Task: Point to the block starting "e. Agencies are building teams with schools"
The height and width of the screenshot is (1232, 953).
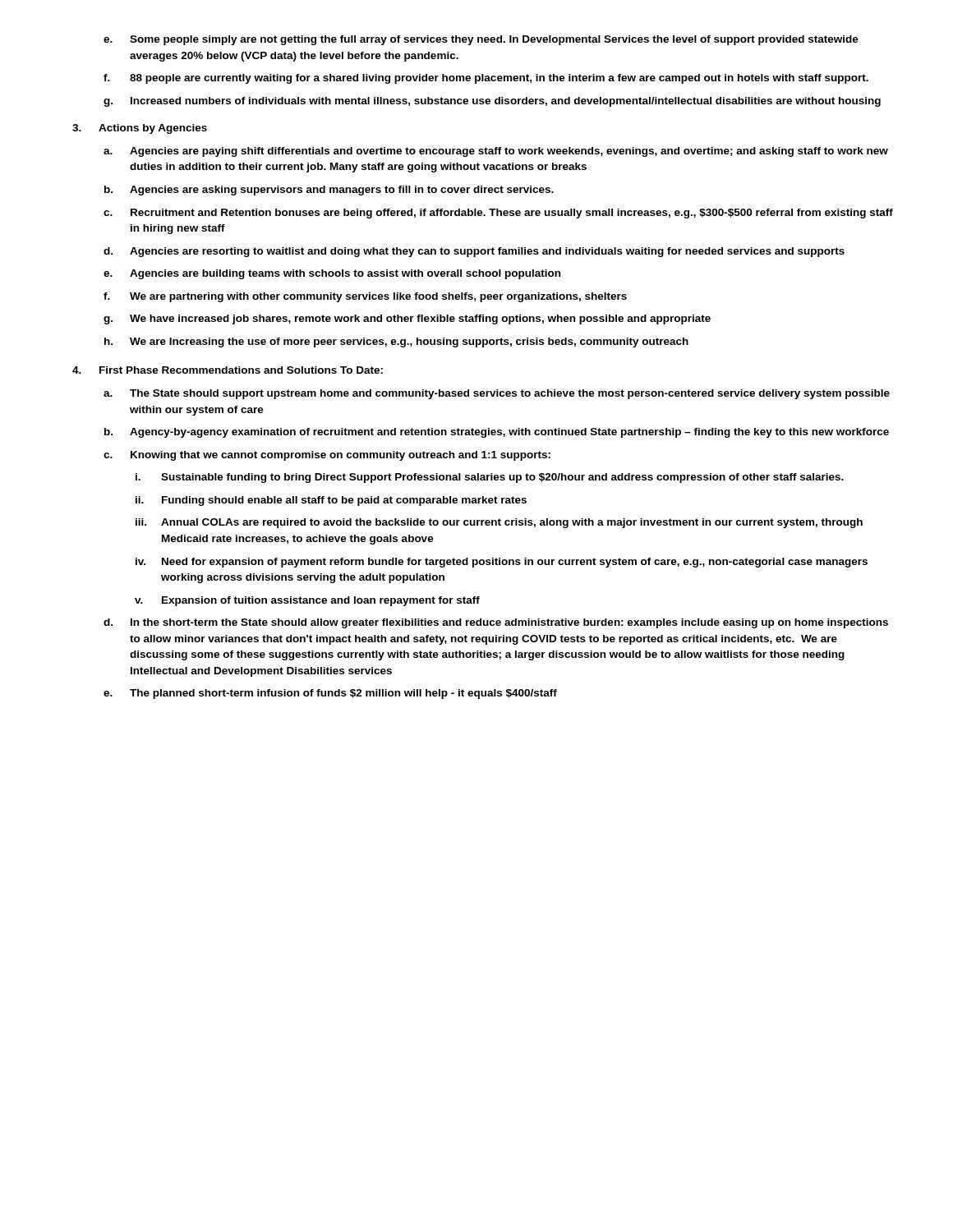Action: (500, 274)
